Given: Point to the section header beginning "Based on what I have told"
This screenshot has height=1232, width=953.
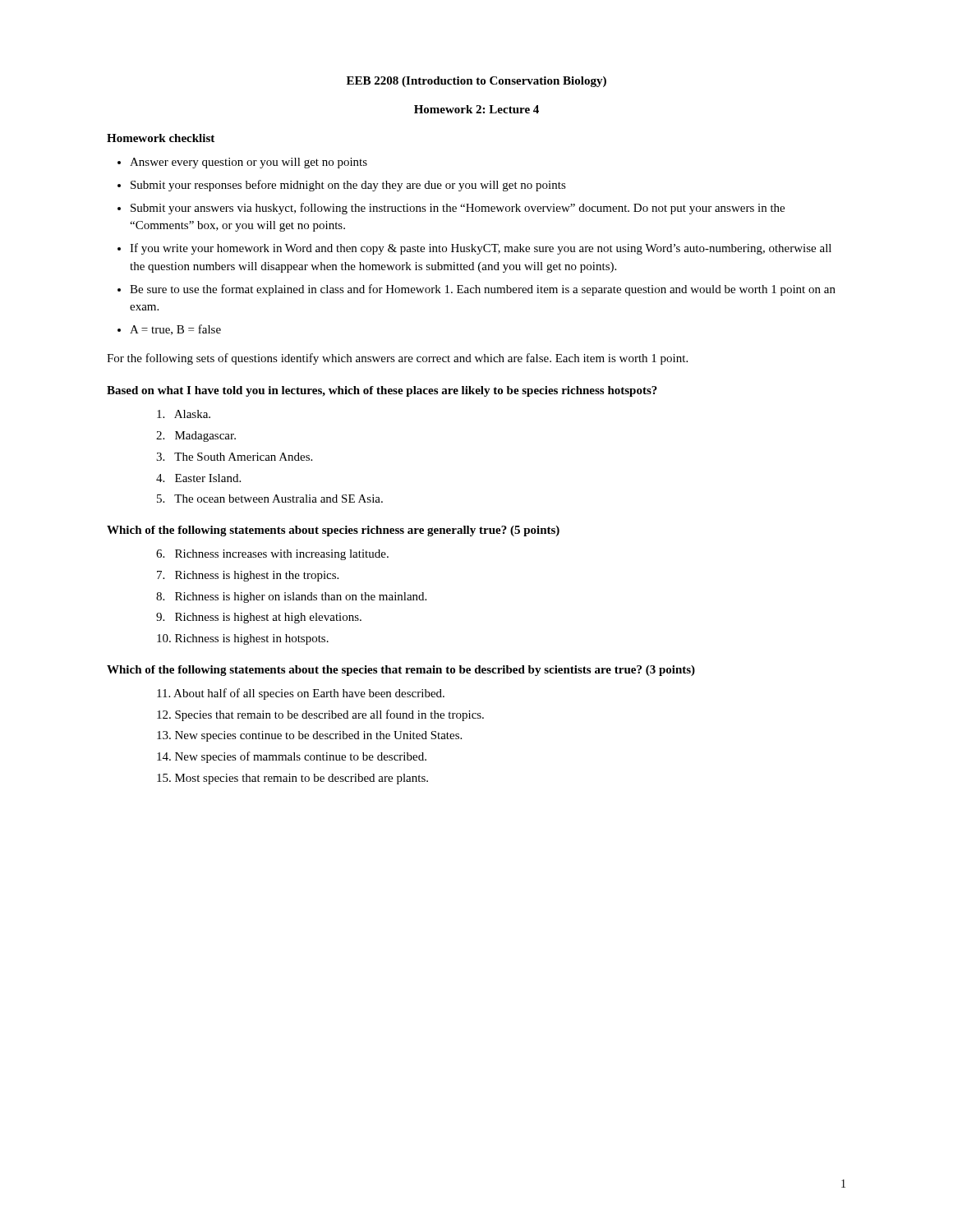Looking at the screenshot, I should click(382, 390).
